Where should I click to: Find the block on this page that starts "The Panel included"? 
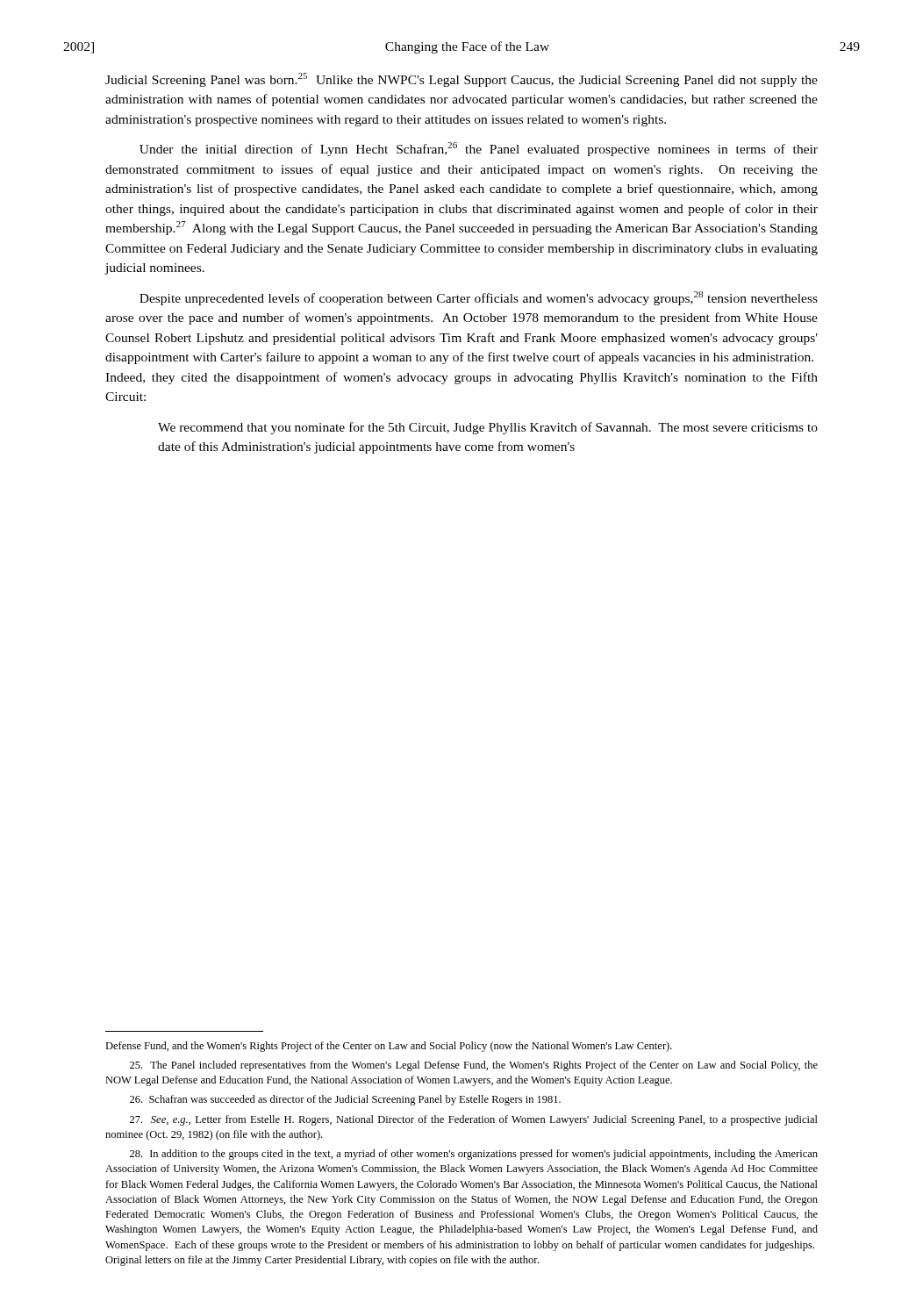(x=462, y=1072)
